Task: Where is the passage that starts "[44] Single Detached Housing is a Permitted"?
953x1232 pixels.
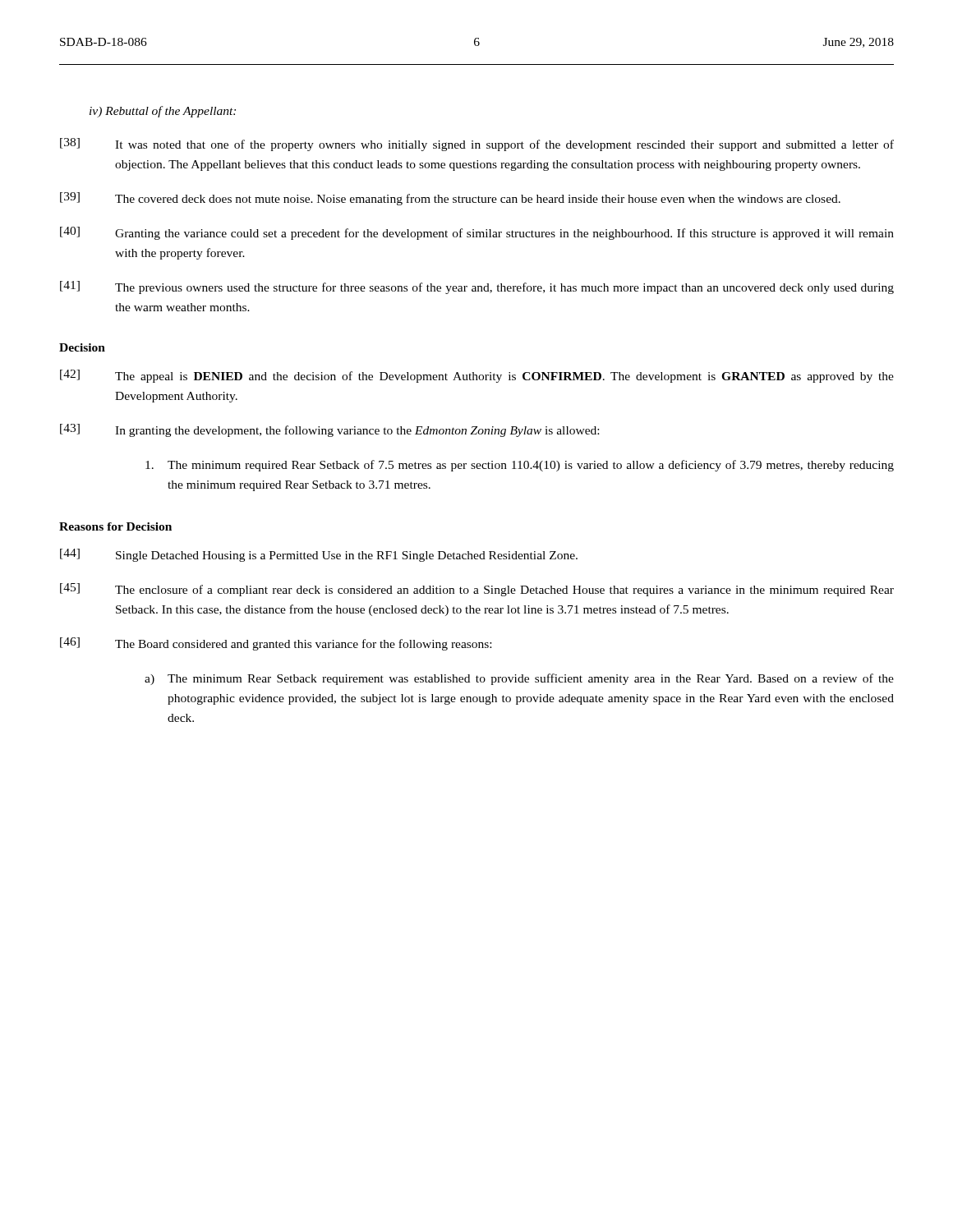Action: coord(476,555)
